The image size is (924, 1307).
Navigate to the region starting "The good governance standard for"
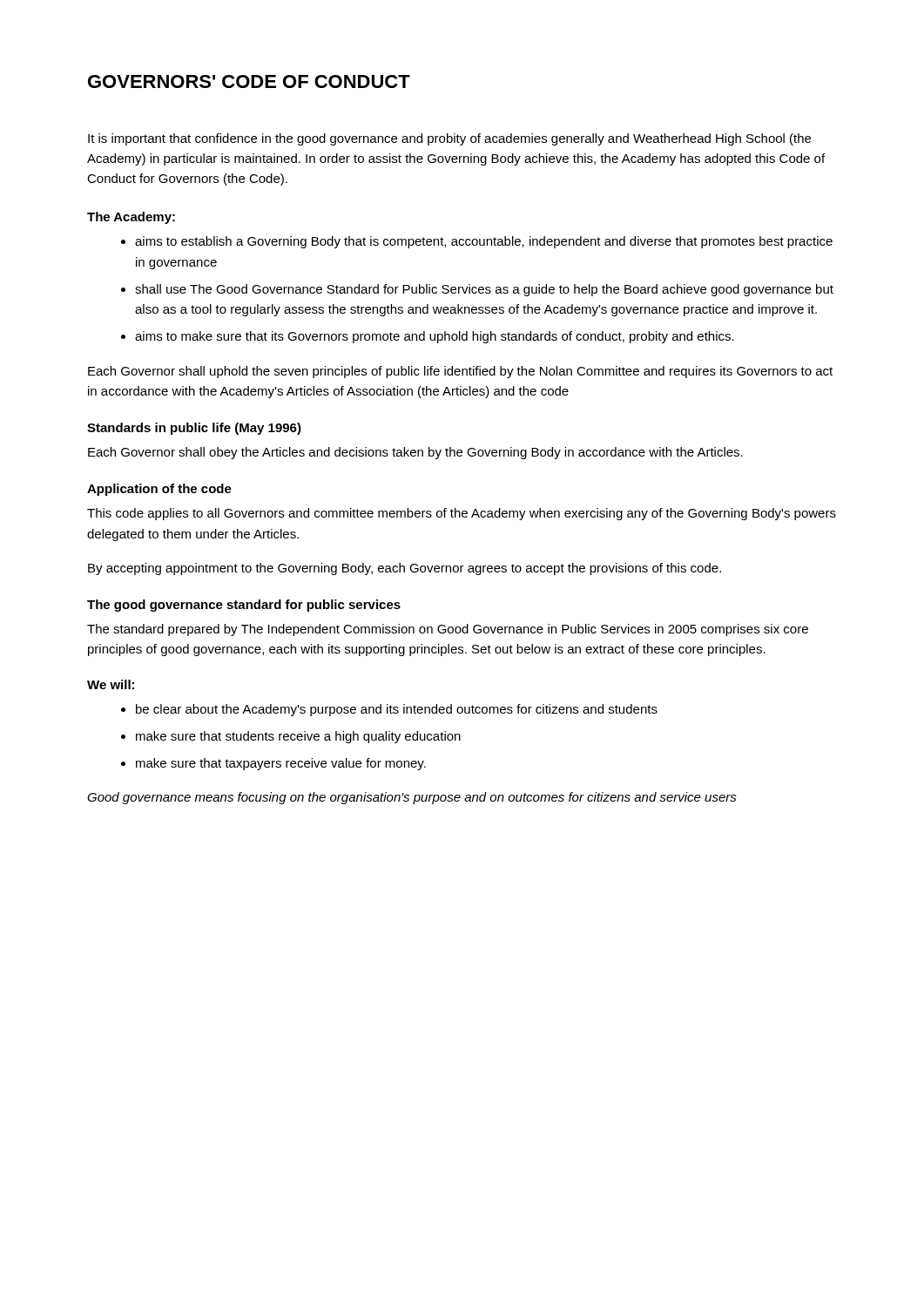[x=244, y=604]
